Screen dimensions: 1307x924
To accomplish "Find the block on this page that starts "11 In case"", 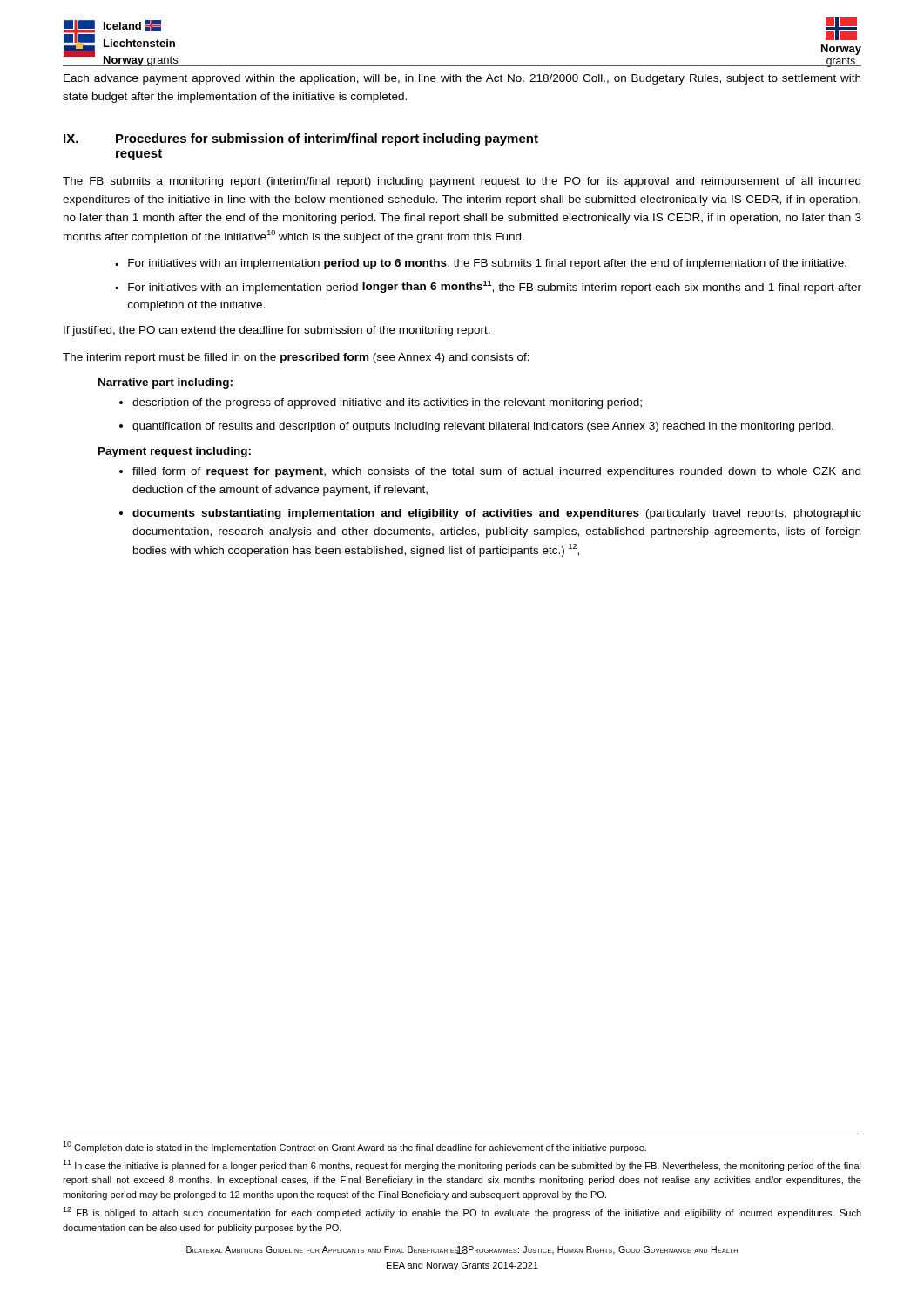I will pyautogui.click(x=462, y=1179).
